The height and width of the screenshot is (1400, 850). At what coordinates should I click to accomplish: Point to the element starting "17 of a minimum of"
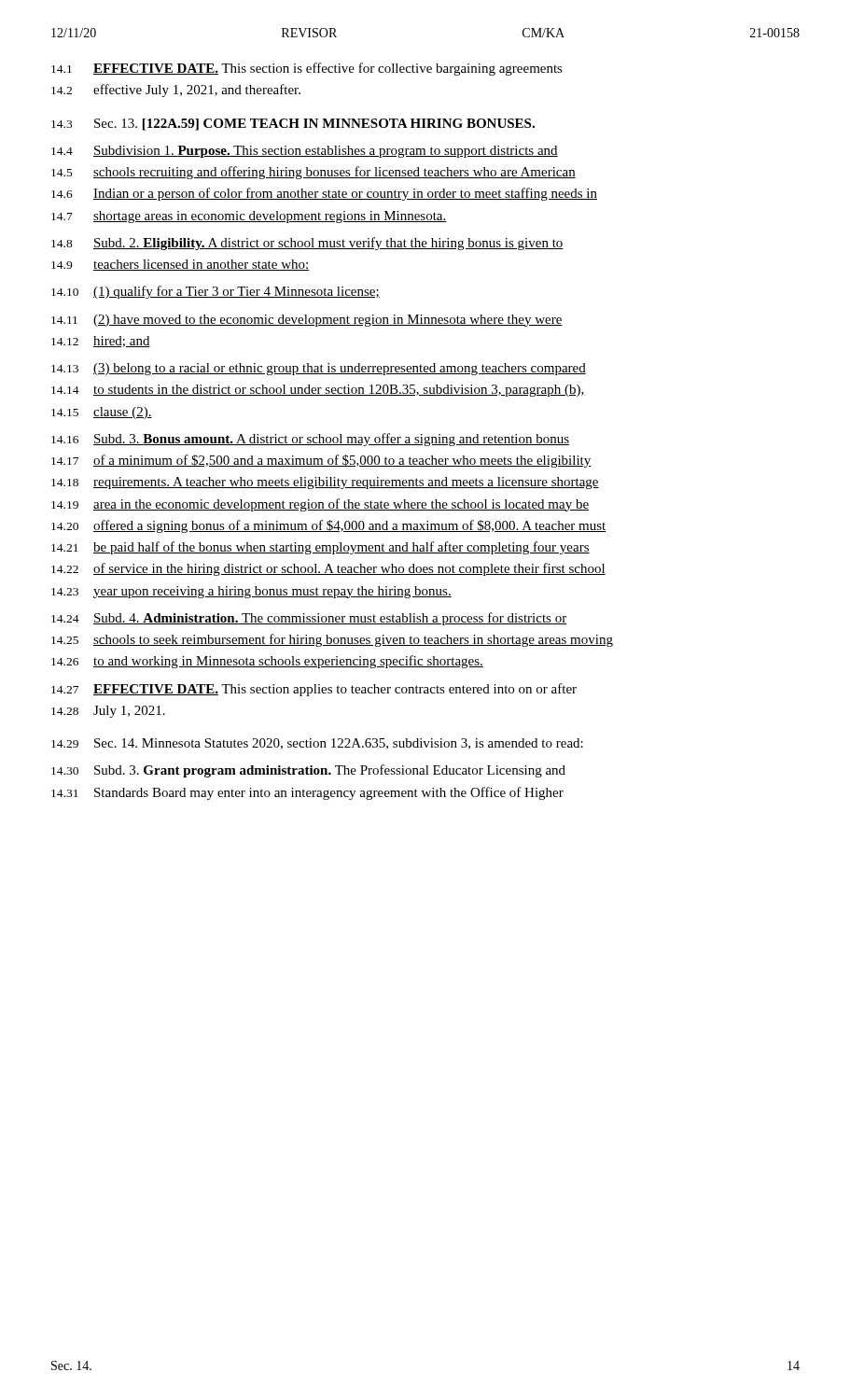coord(425,461)
